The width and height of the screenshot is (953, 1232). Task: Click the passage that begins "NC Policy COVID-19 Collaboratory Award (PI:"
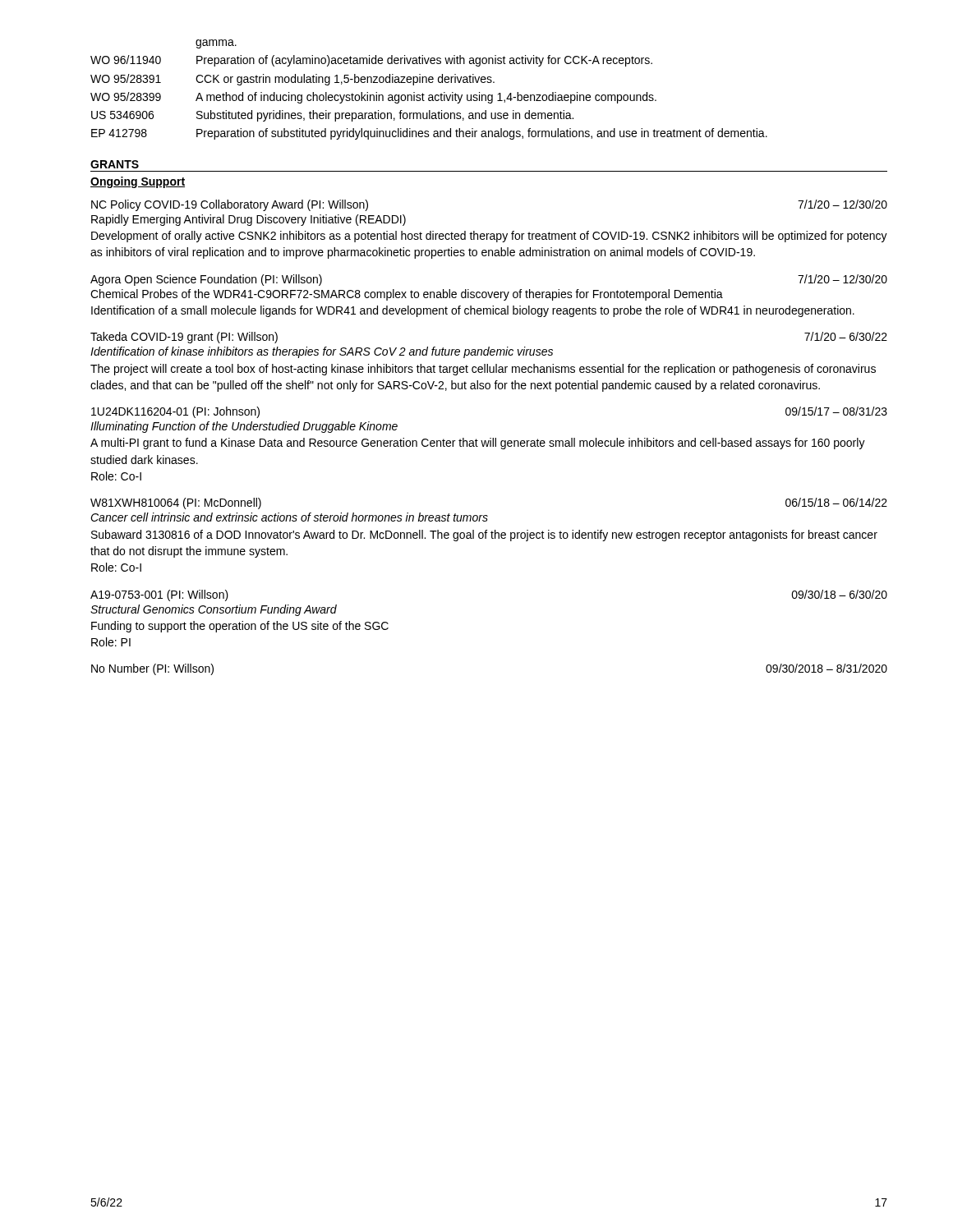[x=489, y=229]
